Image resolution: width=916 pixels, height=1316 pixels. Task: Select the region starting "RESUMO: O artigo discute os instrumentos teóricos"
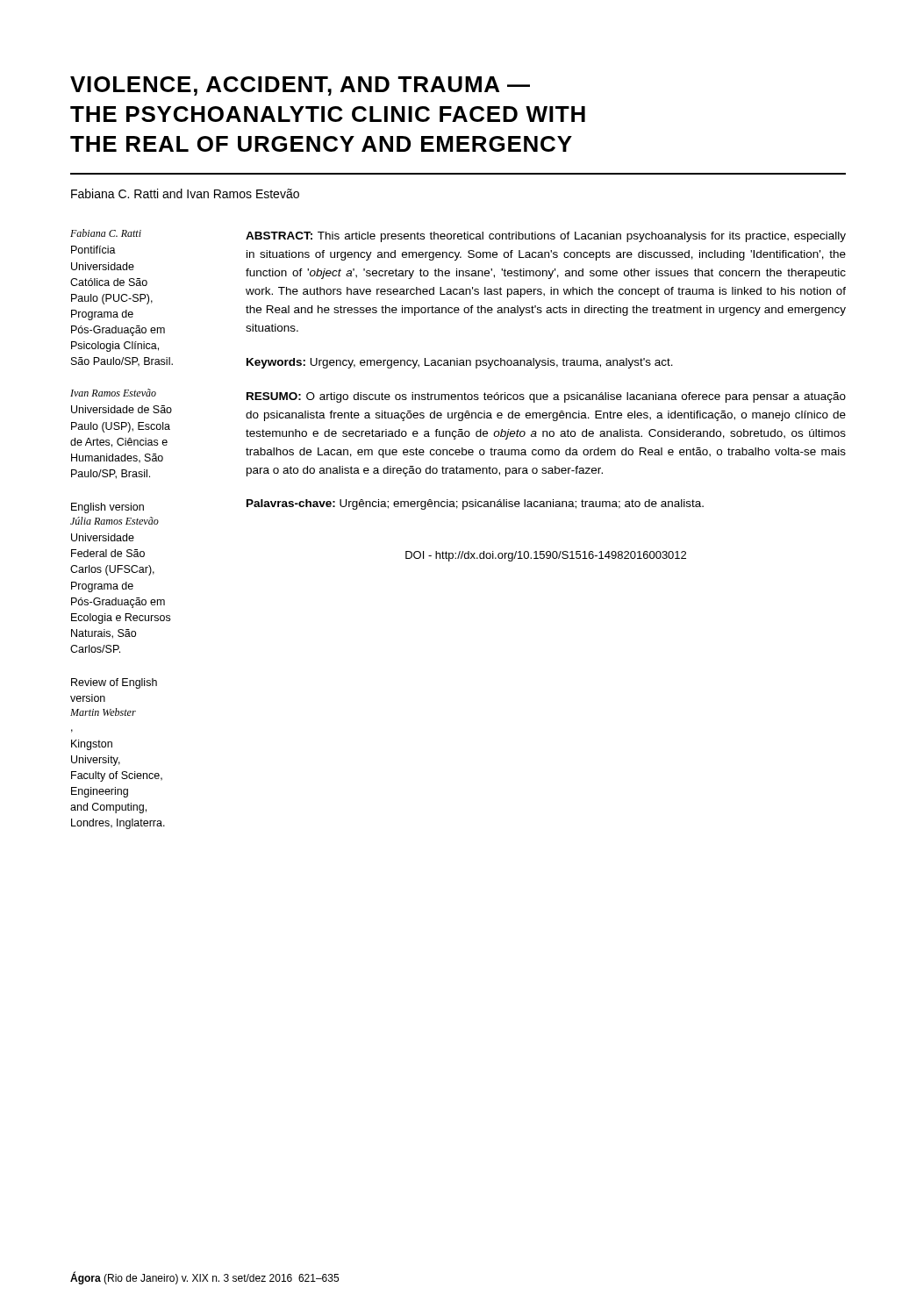pyautogui.click(x=546, y=433)
